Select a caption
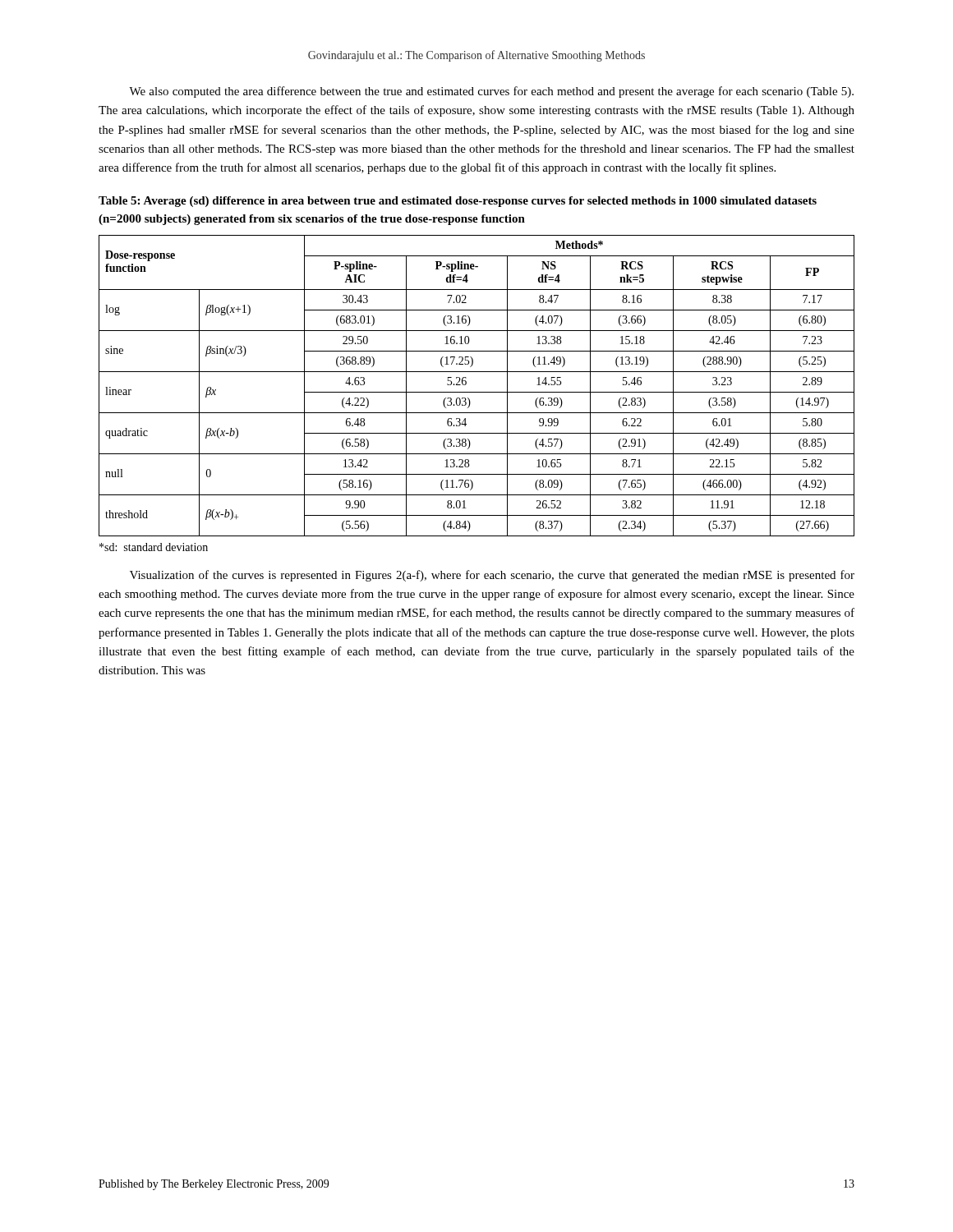The height and width of the screenshot is (1232, 953). [x=458, y=210]
